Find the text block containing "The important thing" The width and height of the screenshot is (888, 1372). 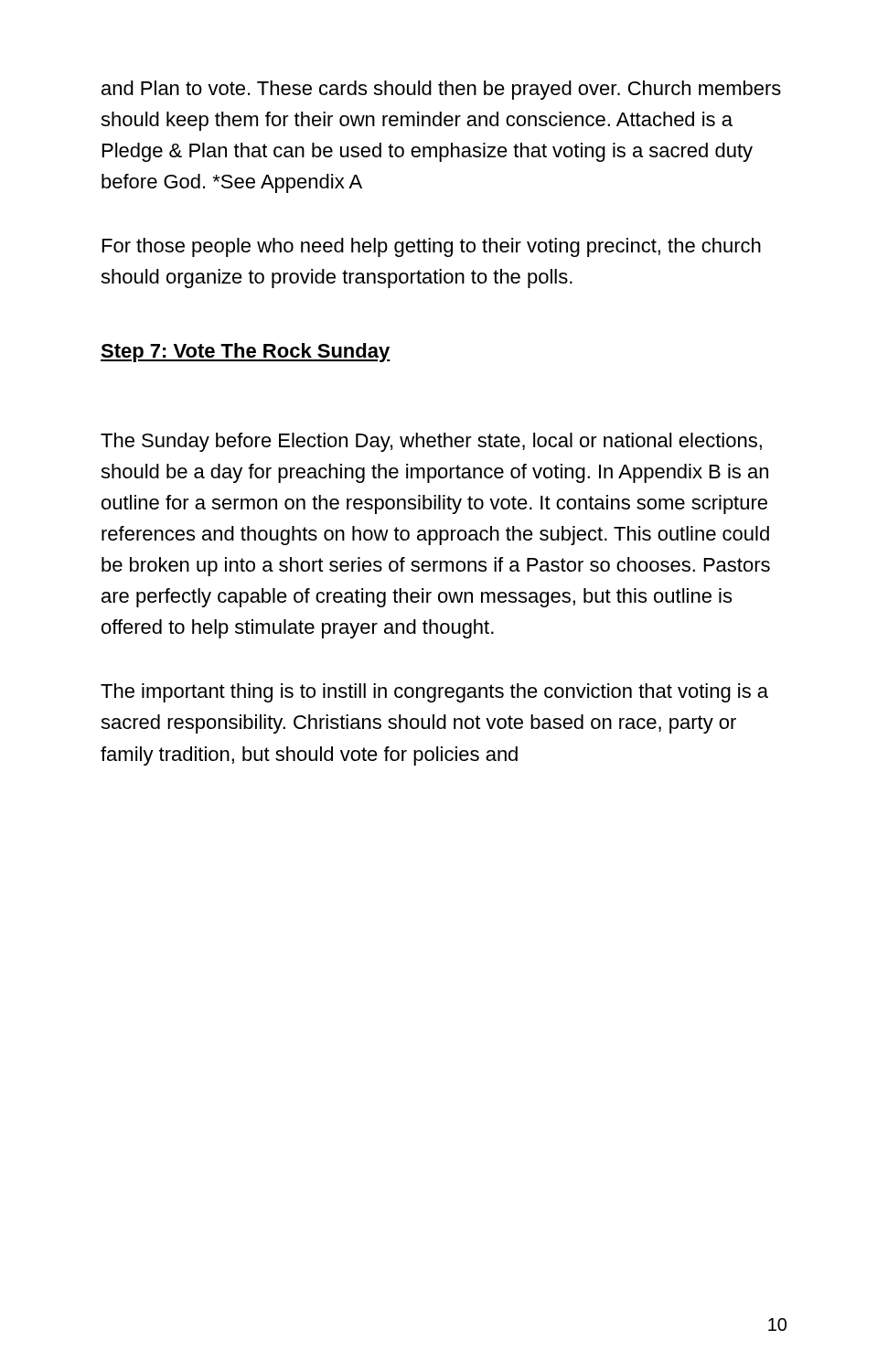coord(434,722)
